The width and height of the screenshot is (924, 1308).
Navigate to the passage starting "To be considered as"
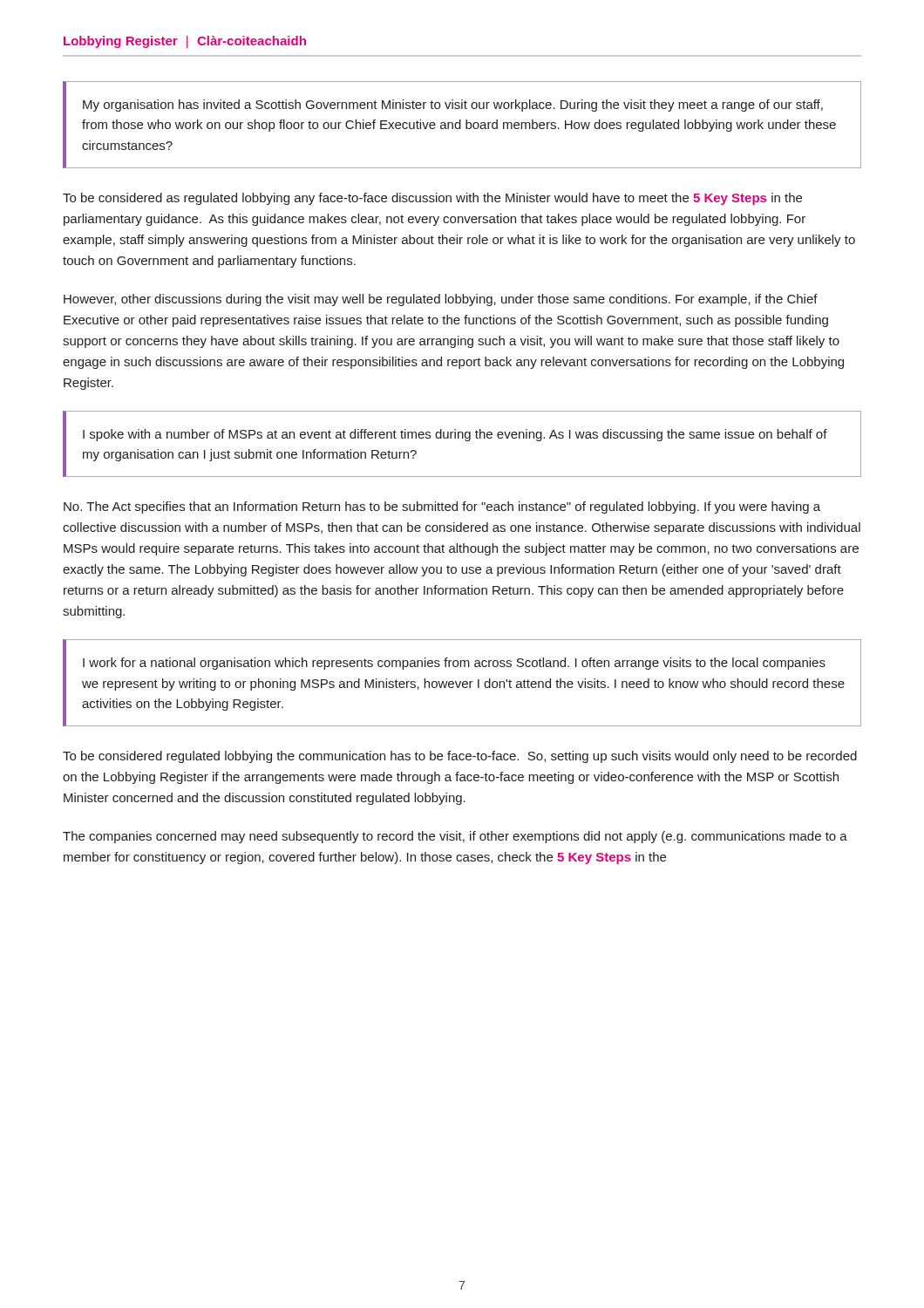pyautogui.click(x=459, y=229)
